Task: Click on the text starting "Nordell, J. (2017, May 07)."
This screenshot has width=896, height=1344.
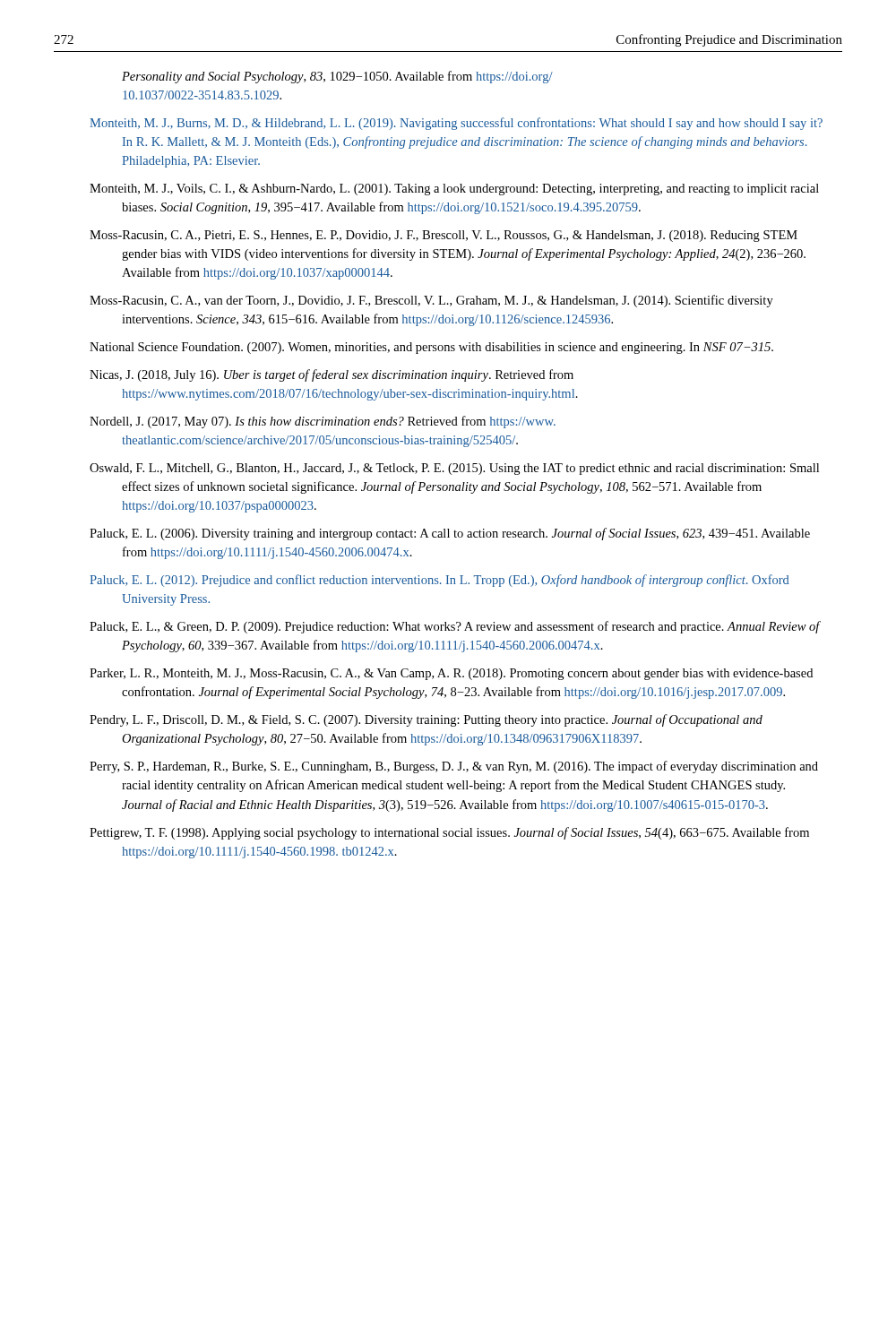Action: tap(323, 431)
